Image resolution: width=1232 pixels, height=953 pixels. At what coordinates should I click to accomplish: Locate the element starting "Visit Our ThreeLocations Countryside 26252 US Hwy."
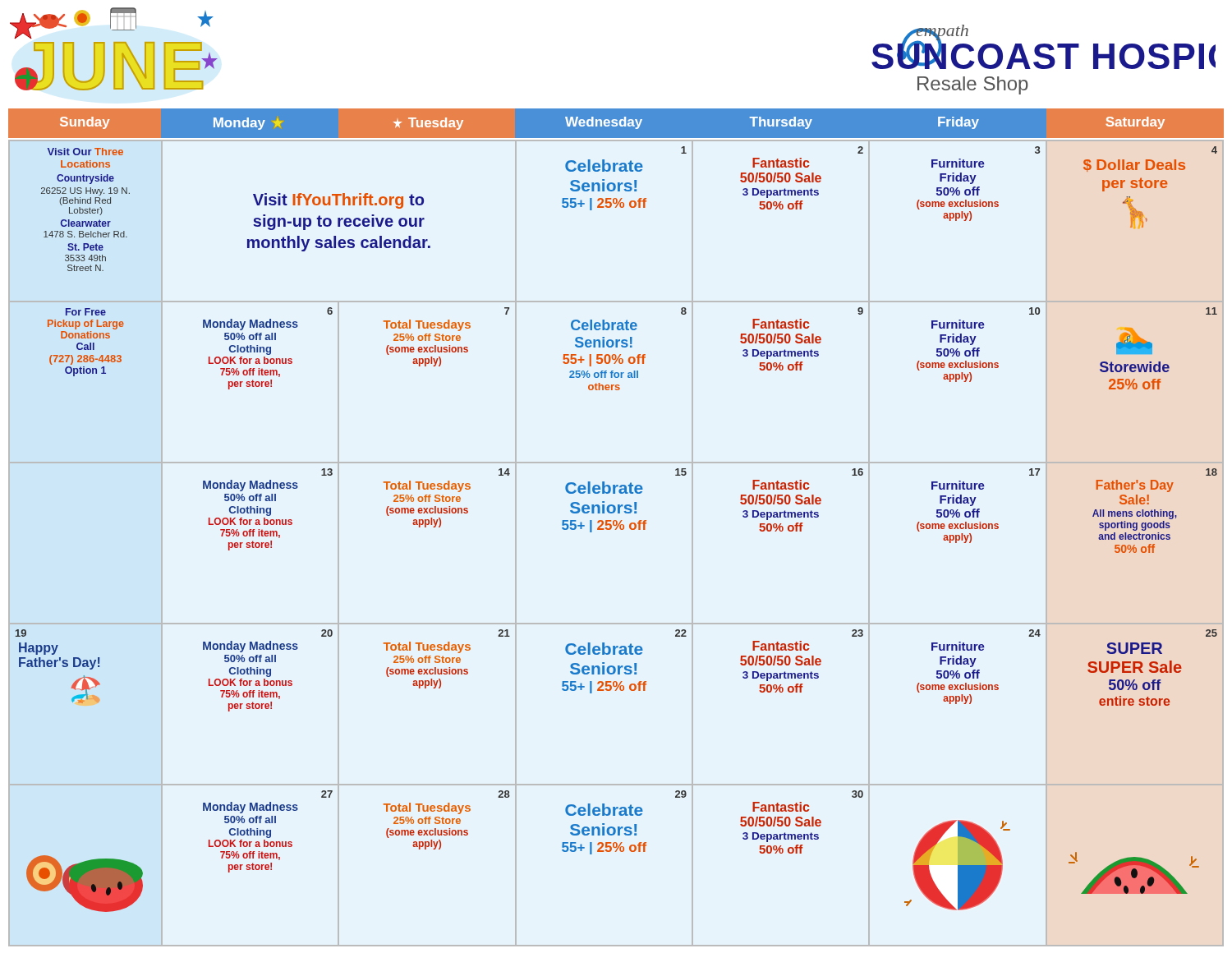85,209
